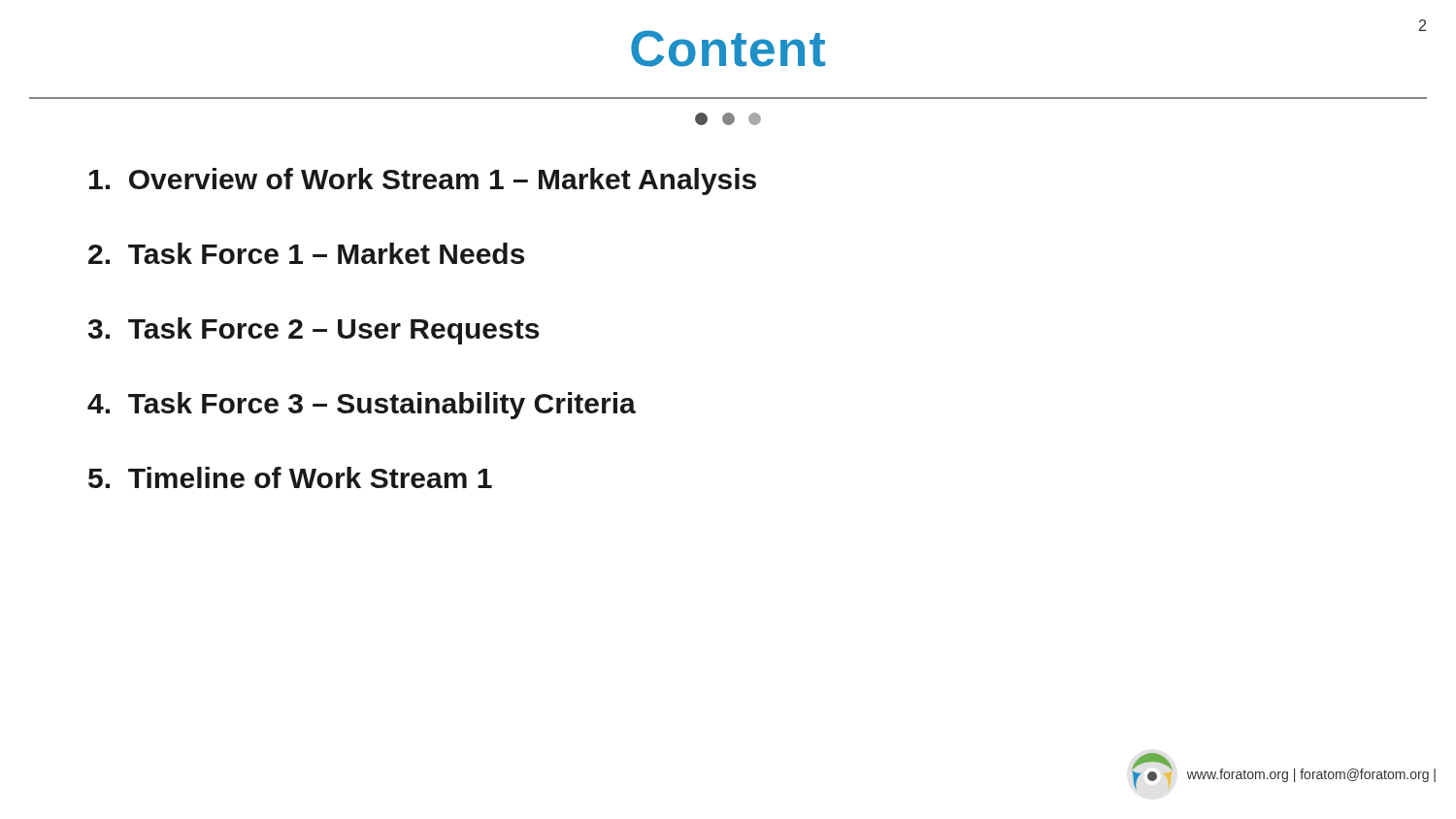Find the block on this page that starts "4. Task Force 3"
1456x819 pixels.
(361, 403)
